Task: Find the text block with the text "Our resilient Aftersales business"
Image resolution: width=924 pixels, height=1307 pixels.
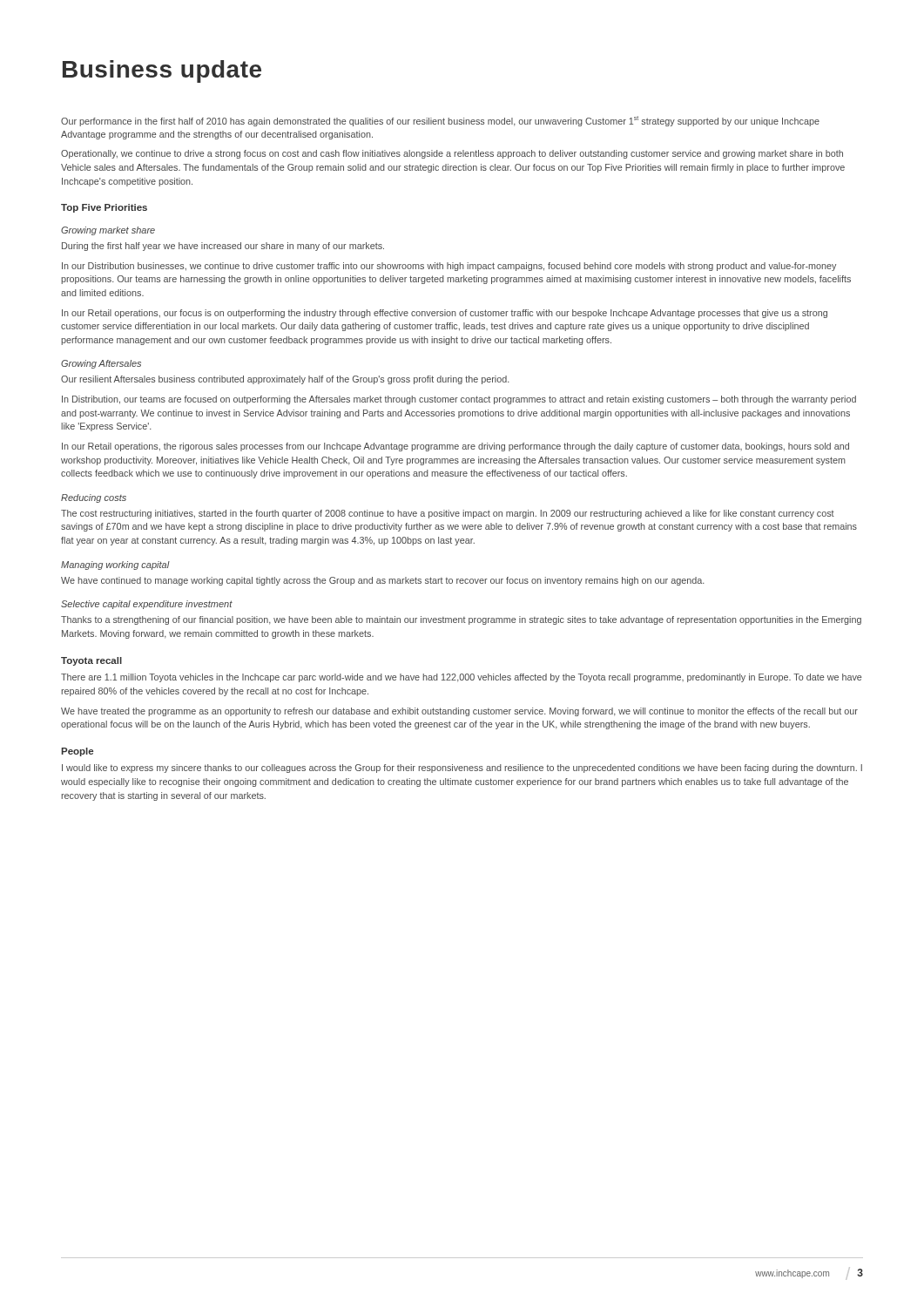Action: 462,380
